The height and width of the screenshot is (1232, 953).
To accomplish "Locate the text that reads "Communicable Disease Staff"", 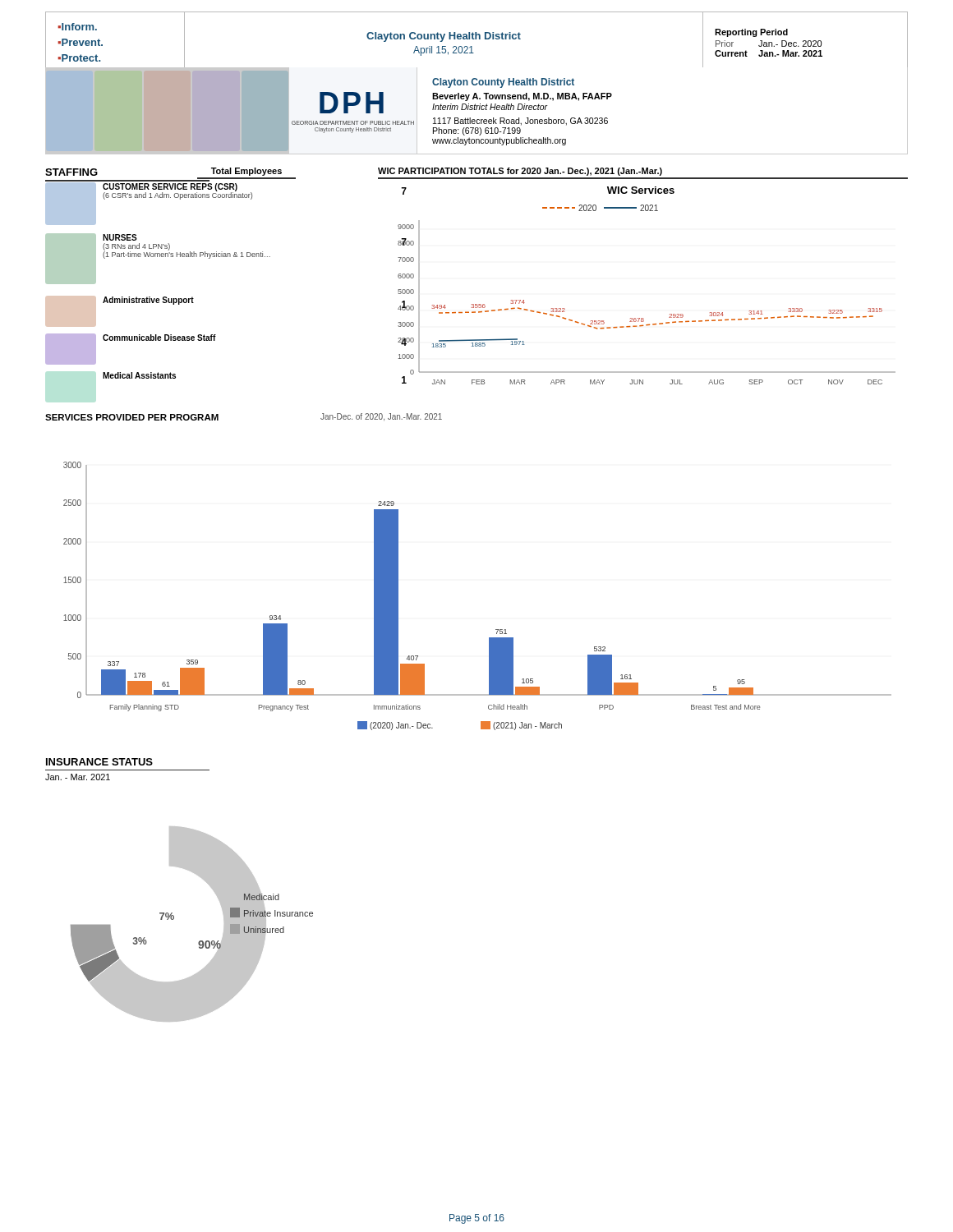I will click(159, 338).
